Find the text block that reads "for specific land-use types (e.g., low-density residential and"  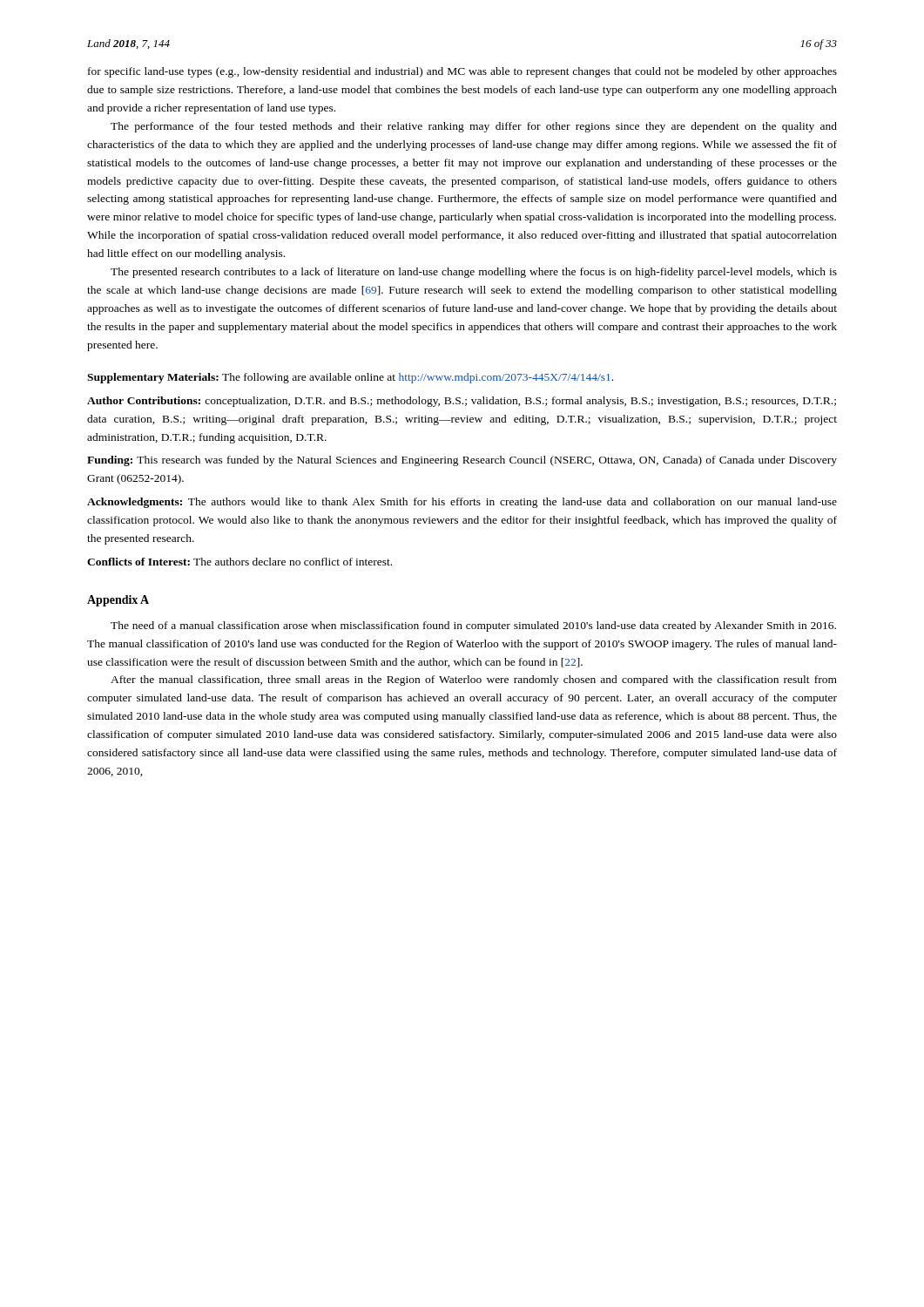462,90
